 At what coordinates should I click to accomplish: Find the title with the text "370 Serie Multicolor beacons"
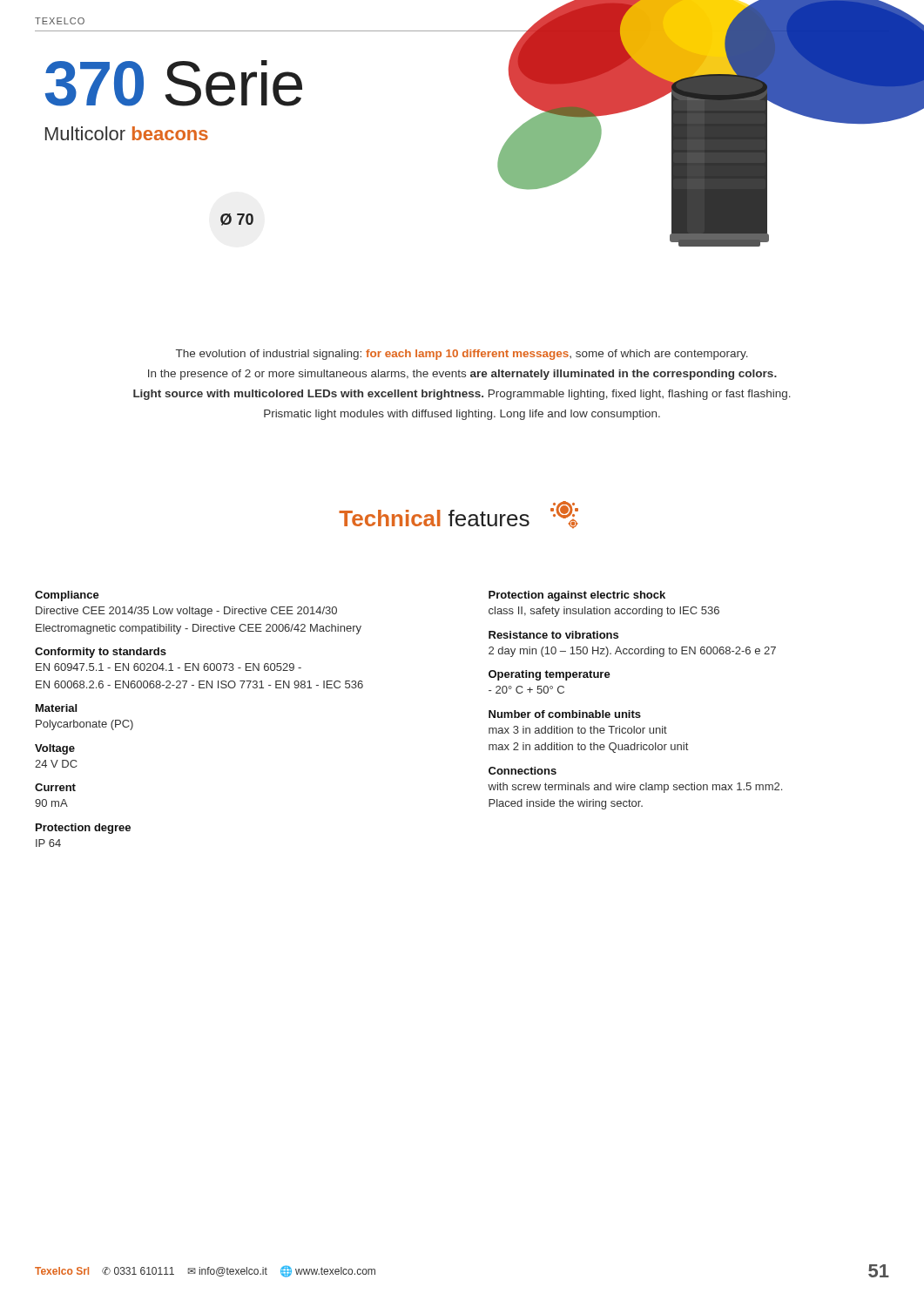point(174,97)
